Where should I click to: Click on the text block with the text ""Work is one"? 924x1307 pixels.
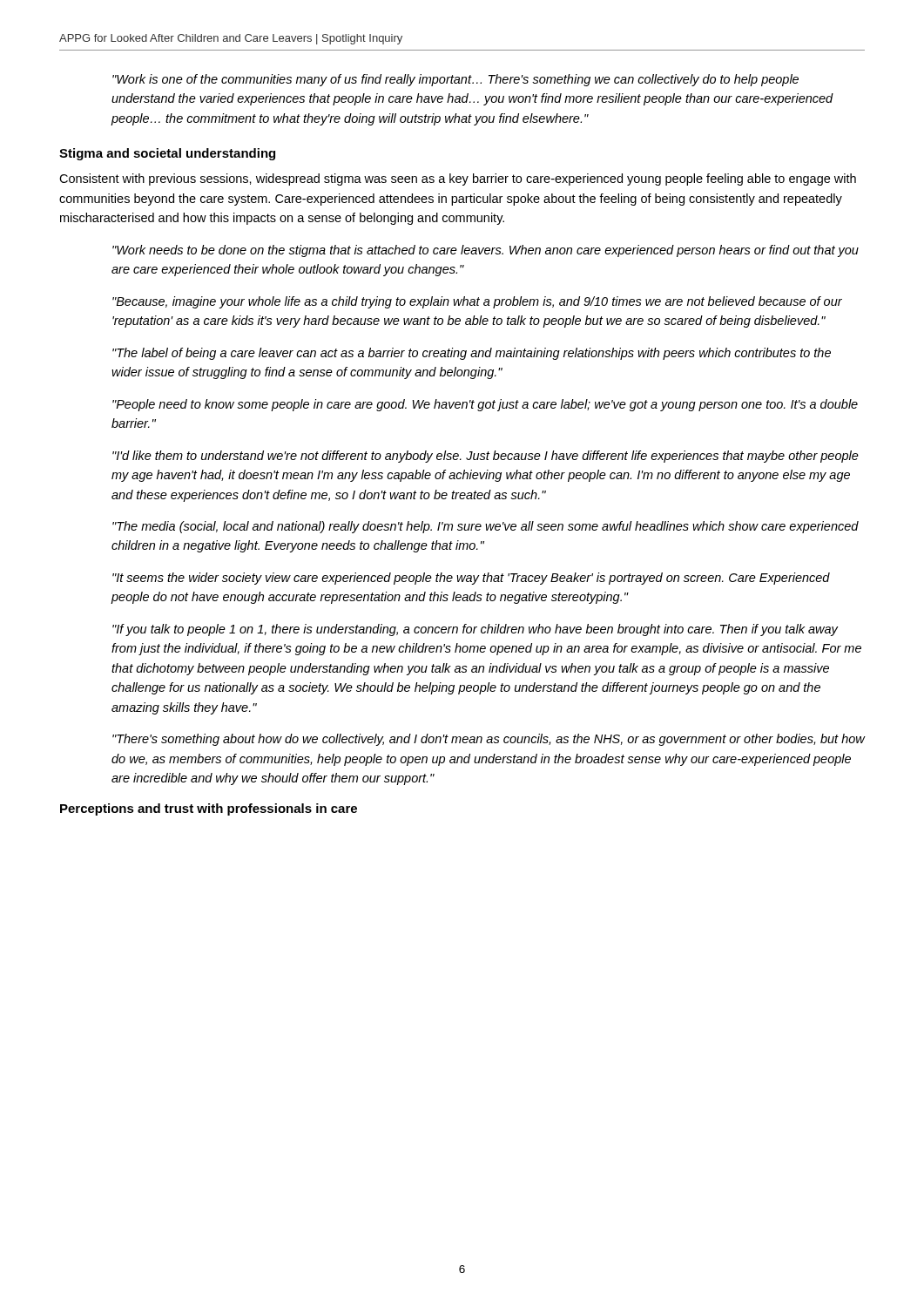click(472, 99)
